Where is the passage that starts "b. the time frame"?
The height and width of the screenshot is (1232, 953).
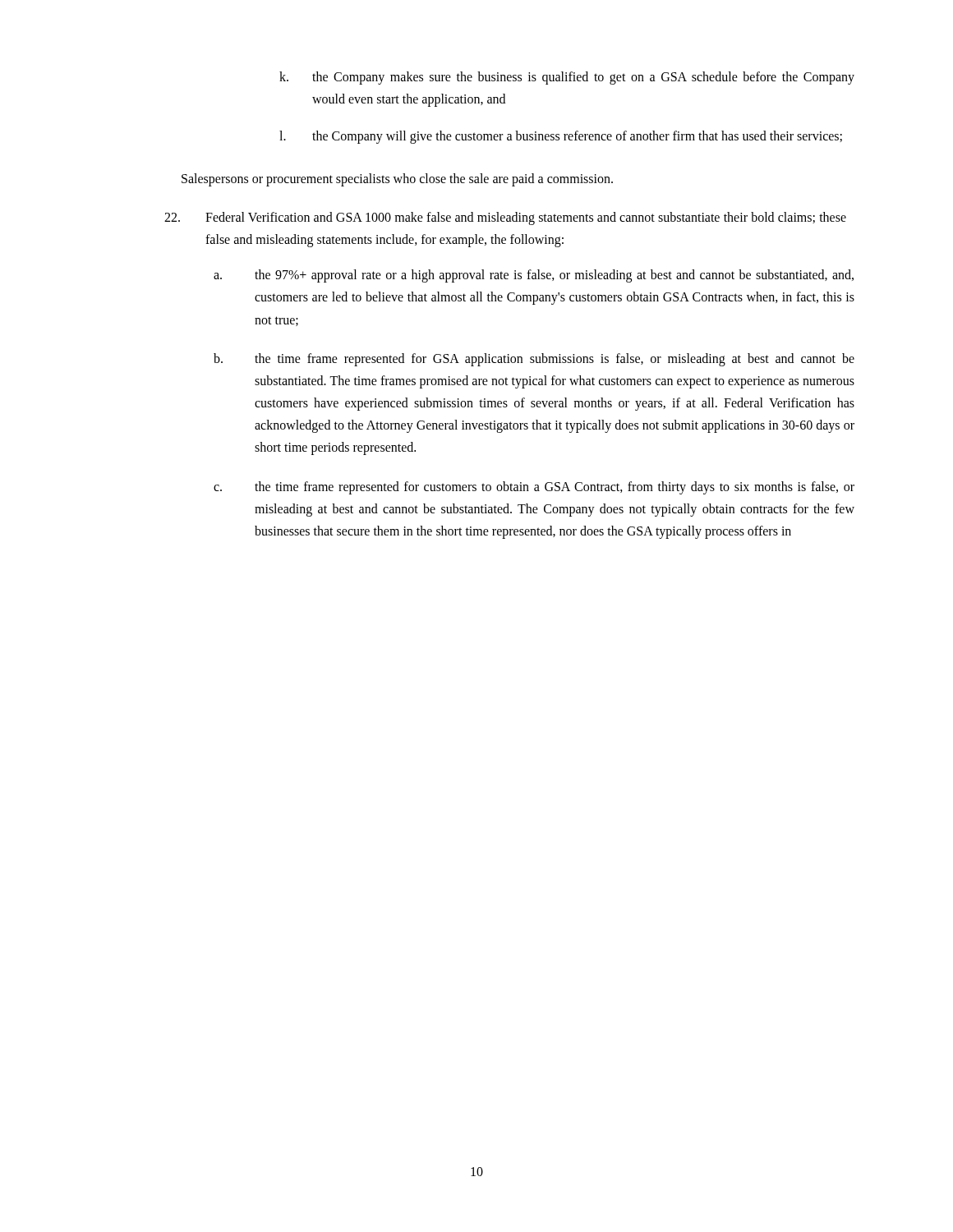534,403
